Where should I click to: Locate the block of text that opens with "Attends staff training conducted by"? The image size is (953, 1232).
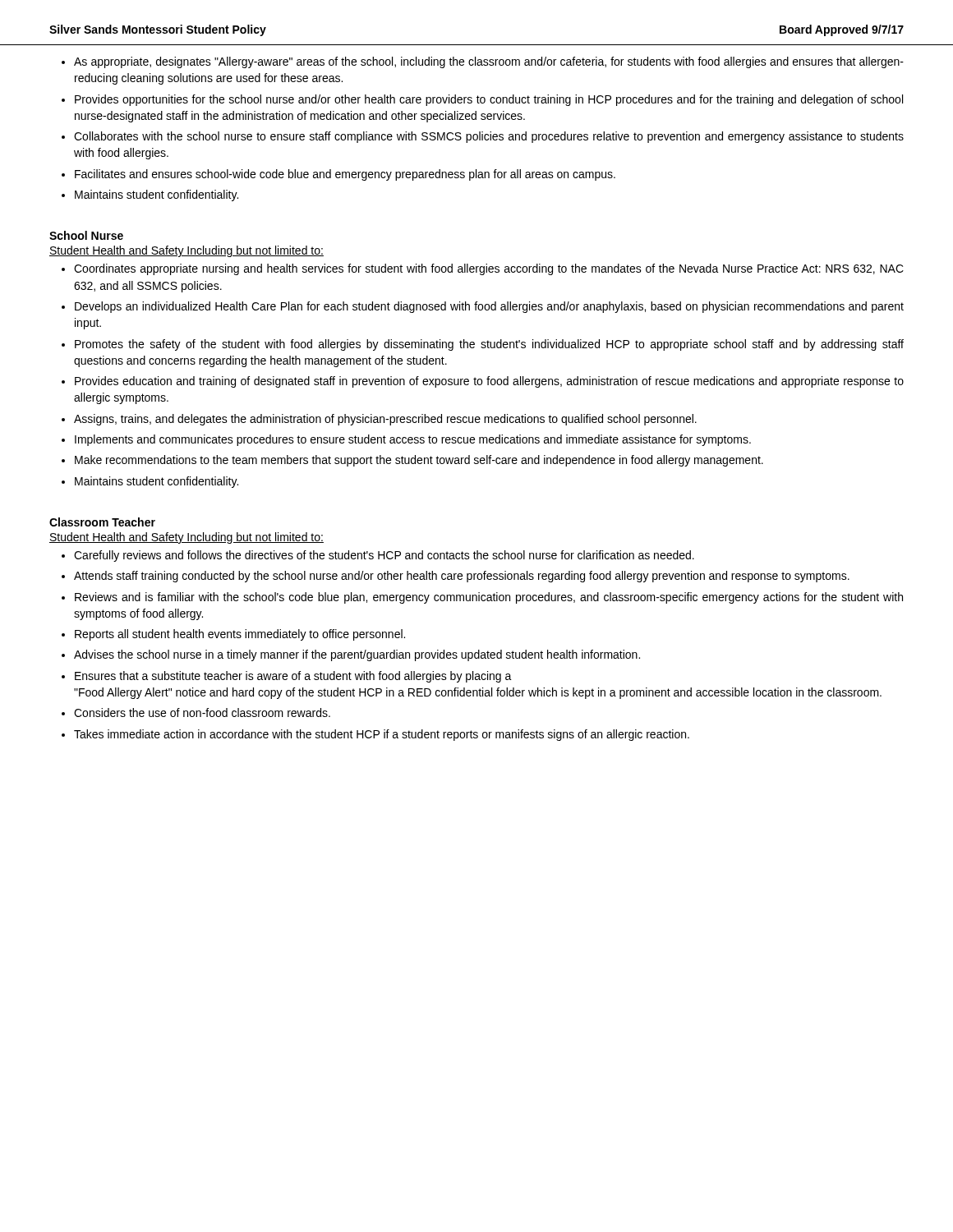click(x=462, y=576)
